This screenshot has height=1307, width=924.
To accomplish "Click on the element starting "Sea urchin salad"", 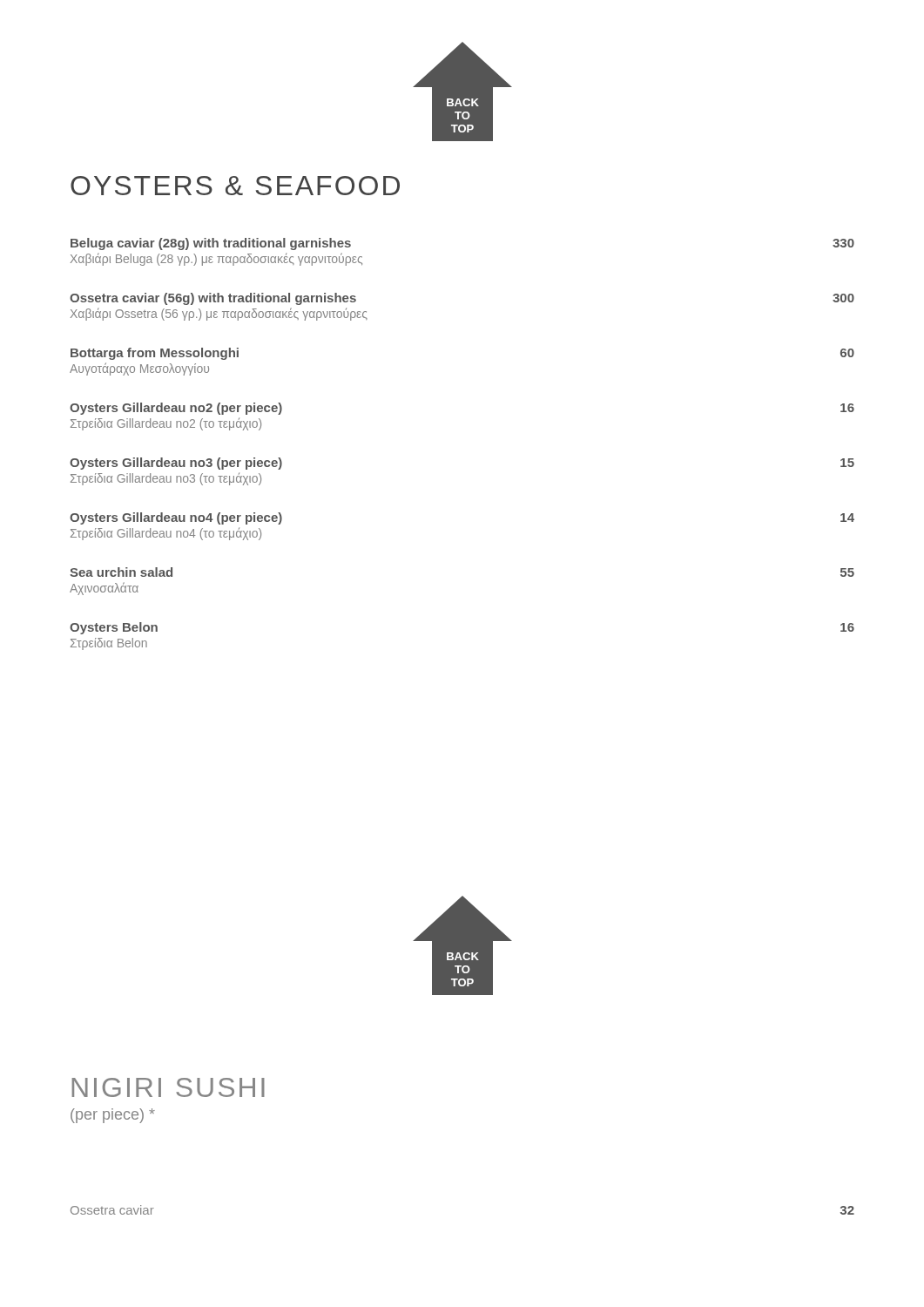I will 121,571.
